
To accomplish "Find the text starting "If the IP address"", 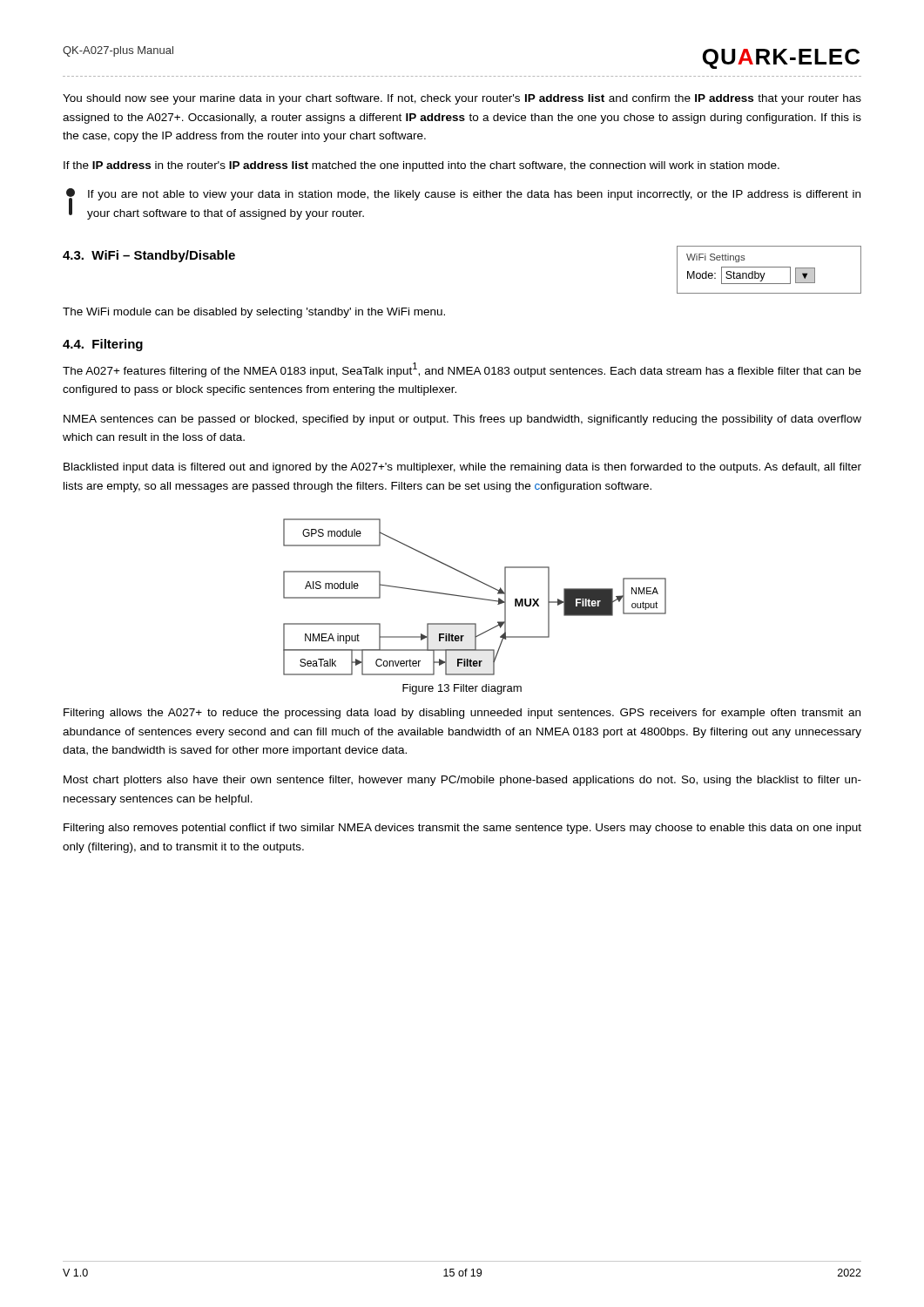I will 421,165.
